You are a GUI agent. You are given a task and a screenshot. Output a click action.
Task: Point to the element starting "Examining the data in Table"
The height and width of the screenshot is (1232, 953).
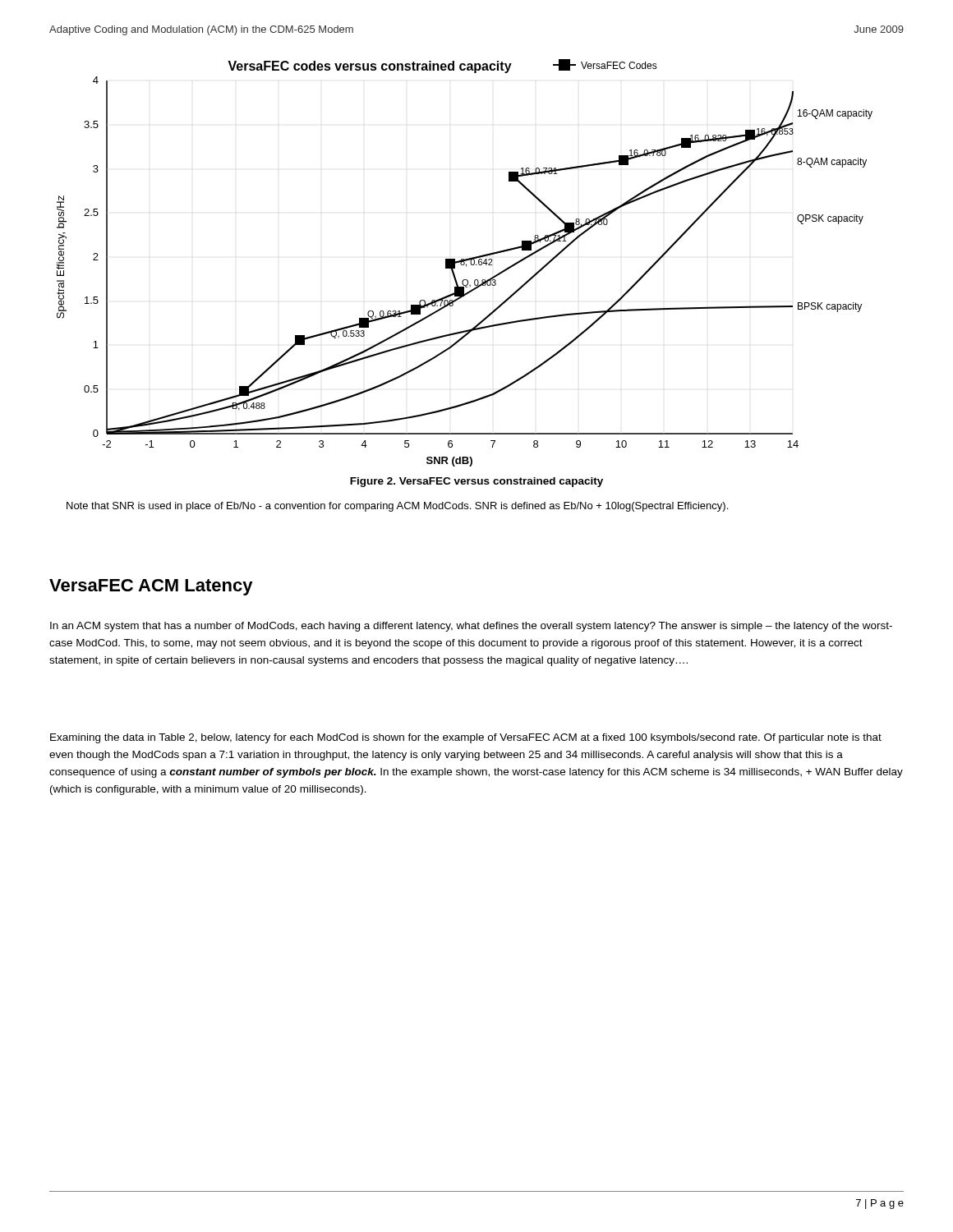[x=476, y=763]
